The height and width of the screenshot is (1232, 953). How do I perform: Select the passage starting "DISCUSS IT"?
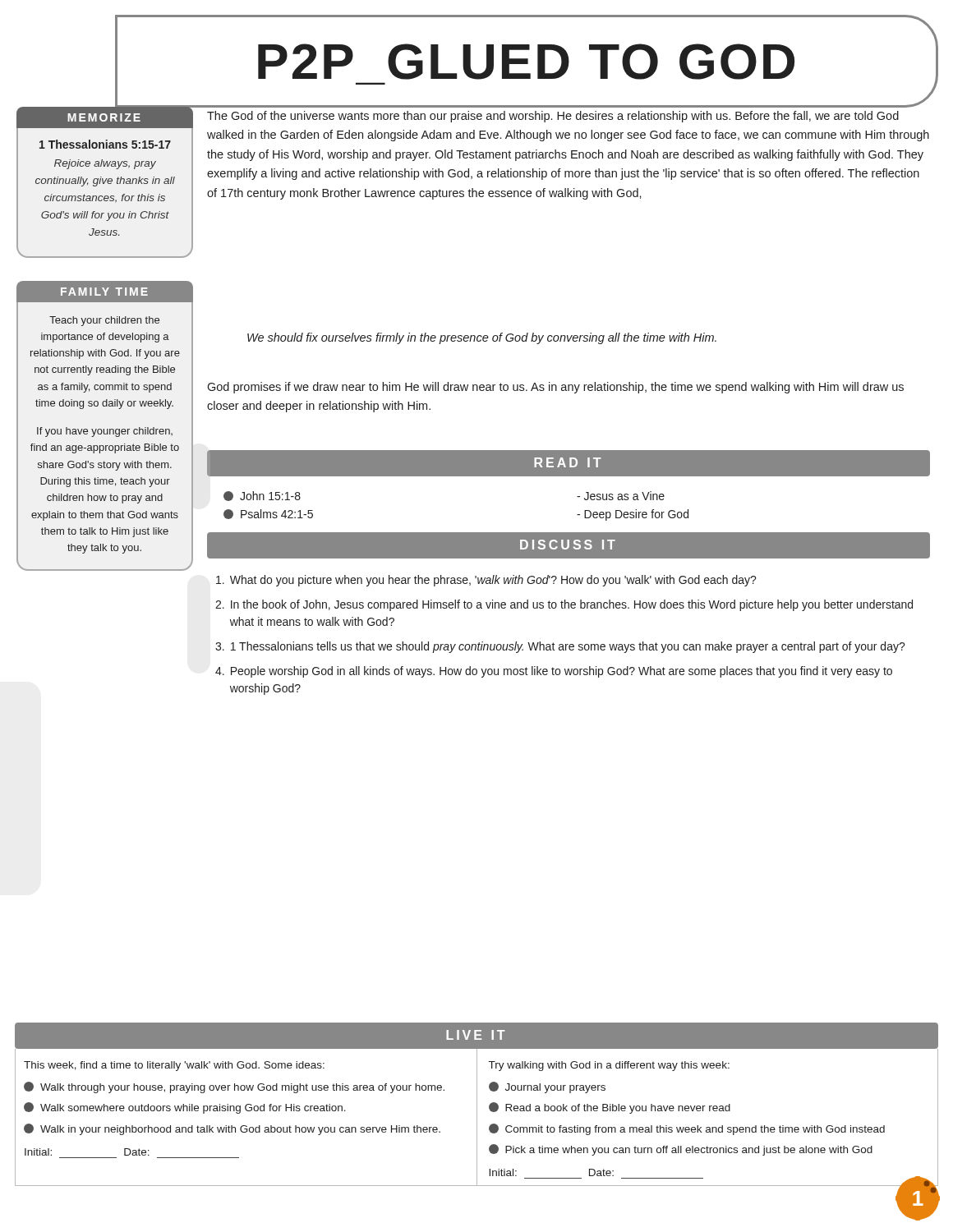click(569, 545)
